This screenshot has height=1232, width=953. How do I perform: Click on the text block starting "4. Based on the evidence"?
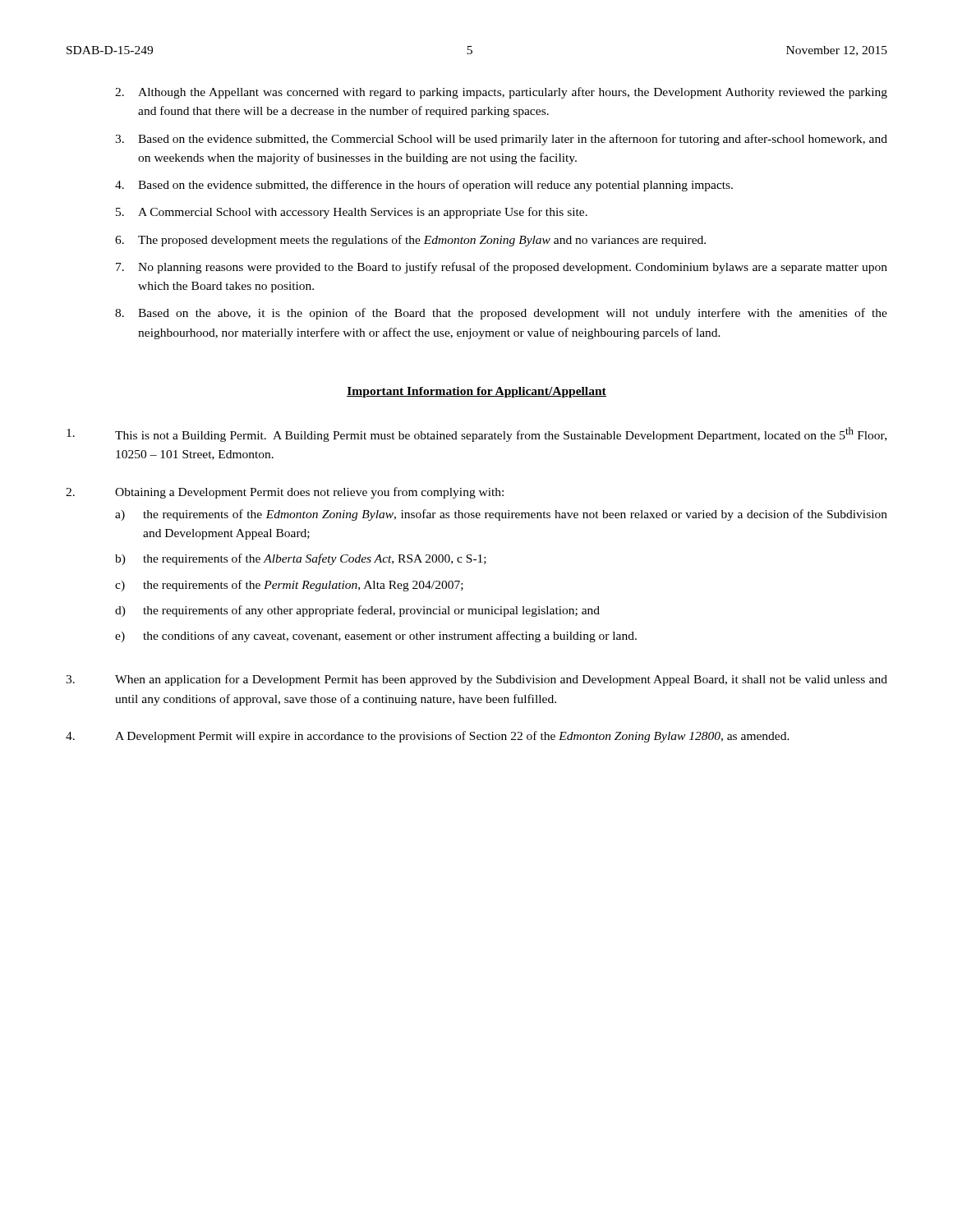[x=501, y=184]
